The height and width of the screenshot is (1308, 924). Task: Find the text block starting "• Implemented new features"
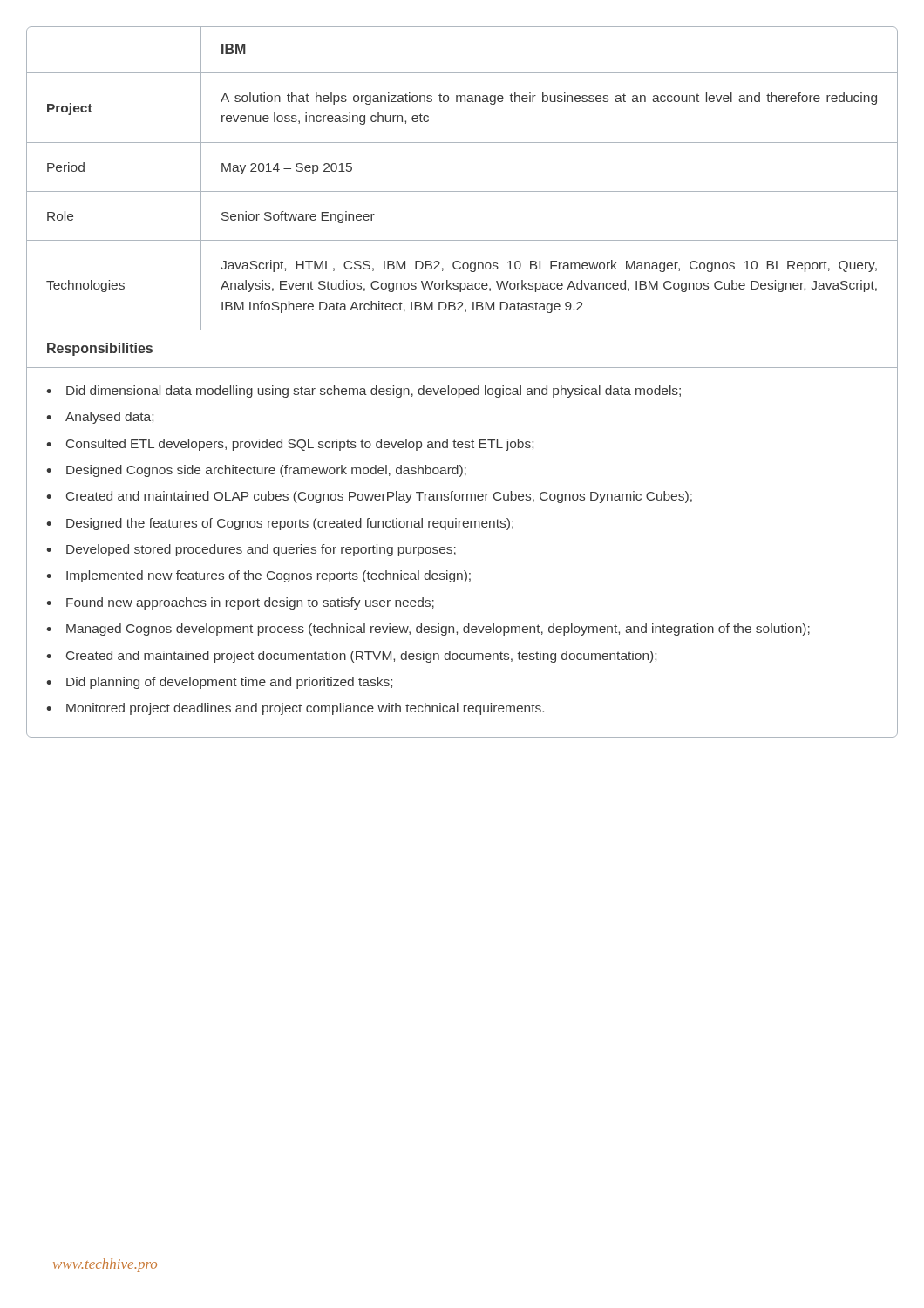(x=462, y=577)
